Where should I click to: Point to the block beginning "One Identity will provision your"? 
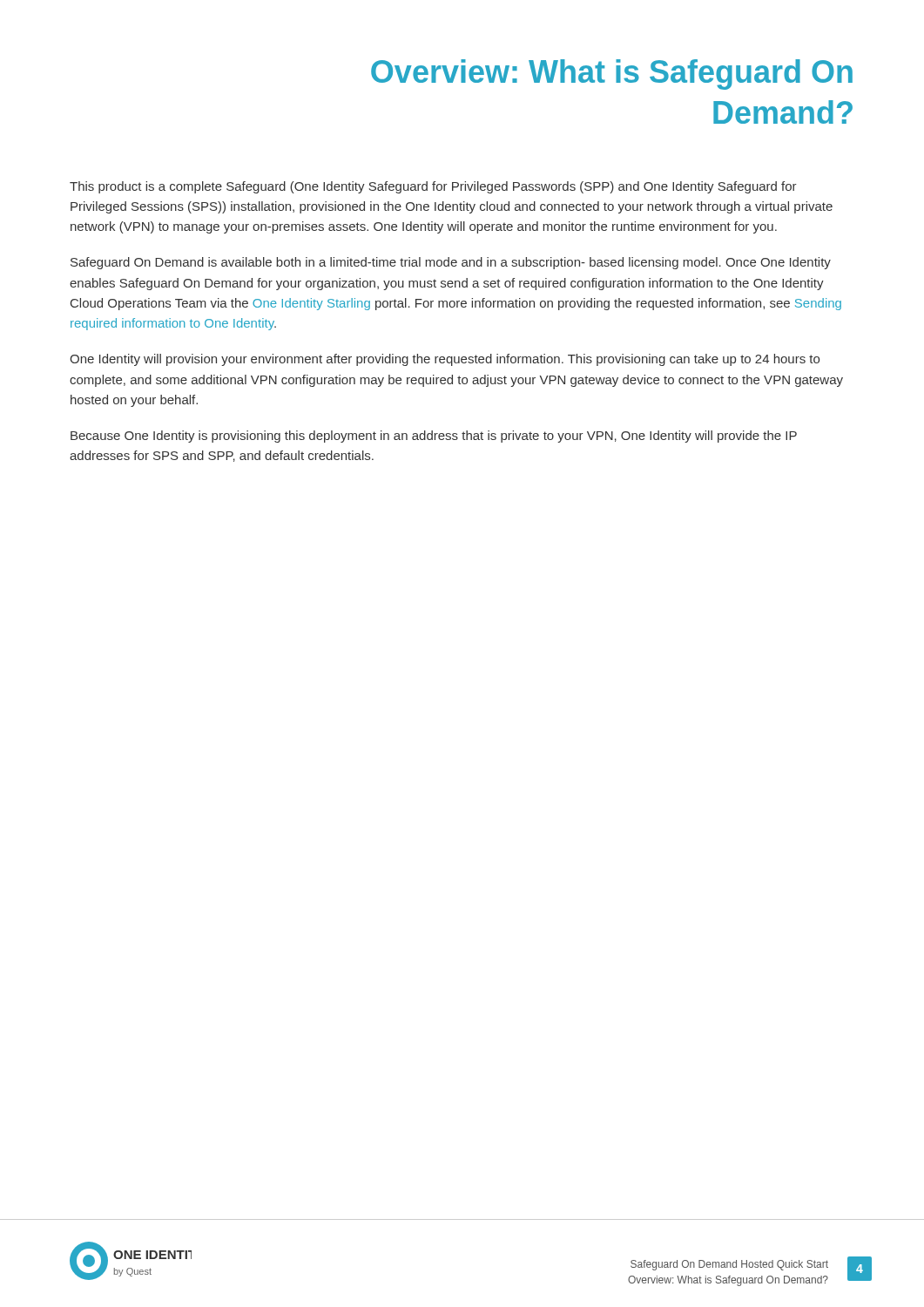click(456, 379)
